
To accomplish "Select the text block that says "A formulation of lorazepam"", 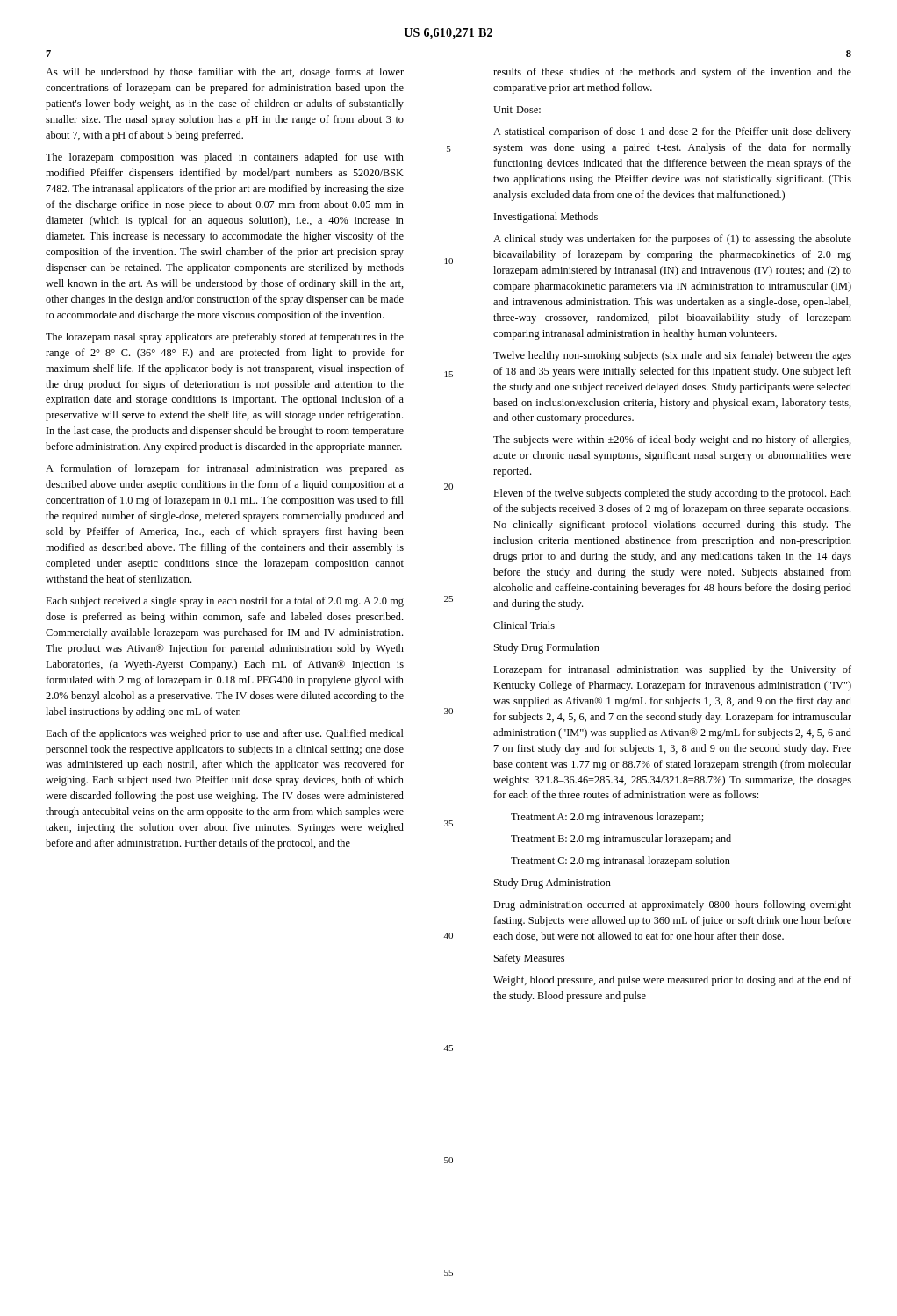I will [x=225, y=525].
